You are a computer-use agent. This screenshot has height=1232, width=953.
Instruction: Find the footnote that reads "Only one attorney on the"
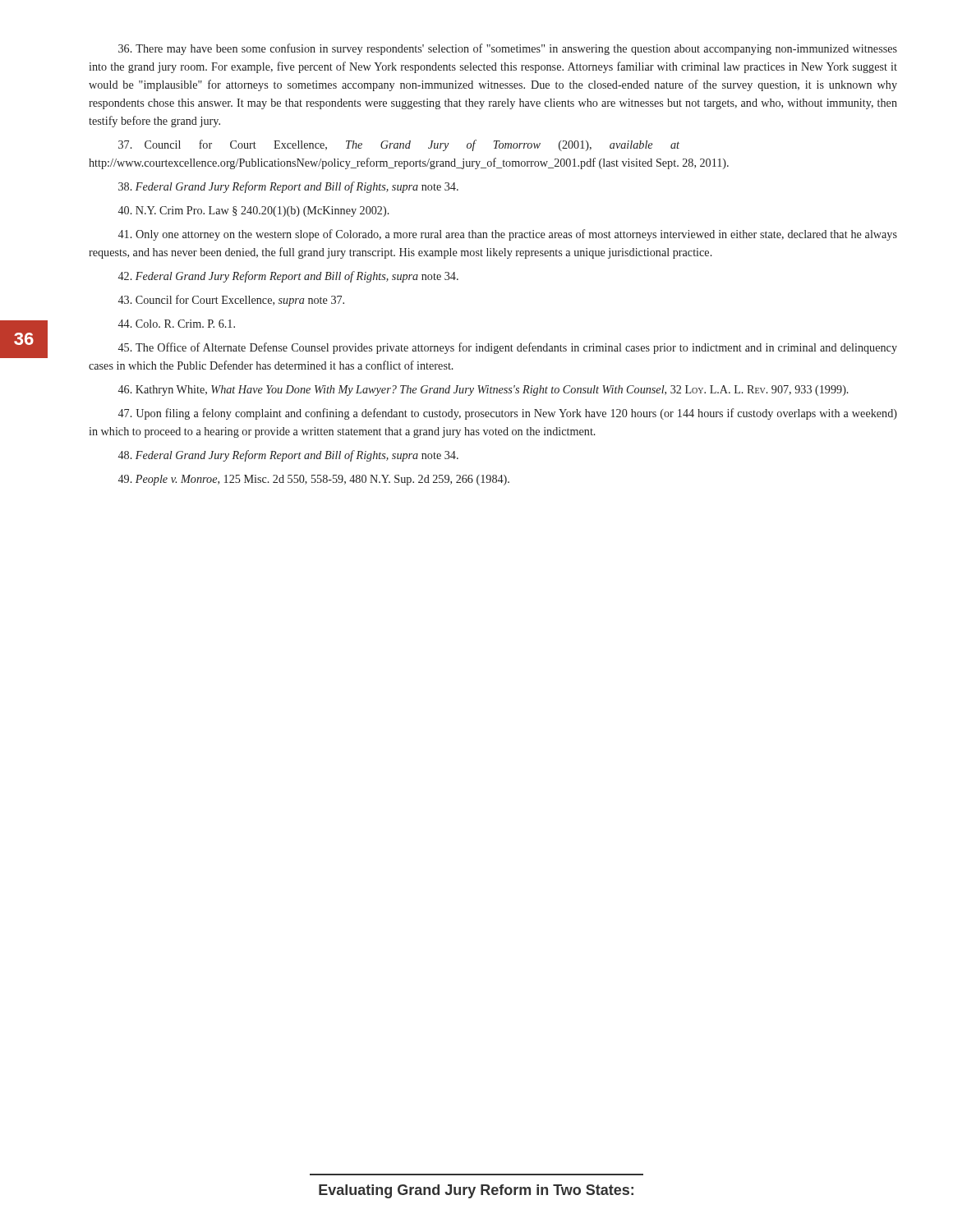click(x=493, y=243)
